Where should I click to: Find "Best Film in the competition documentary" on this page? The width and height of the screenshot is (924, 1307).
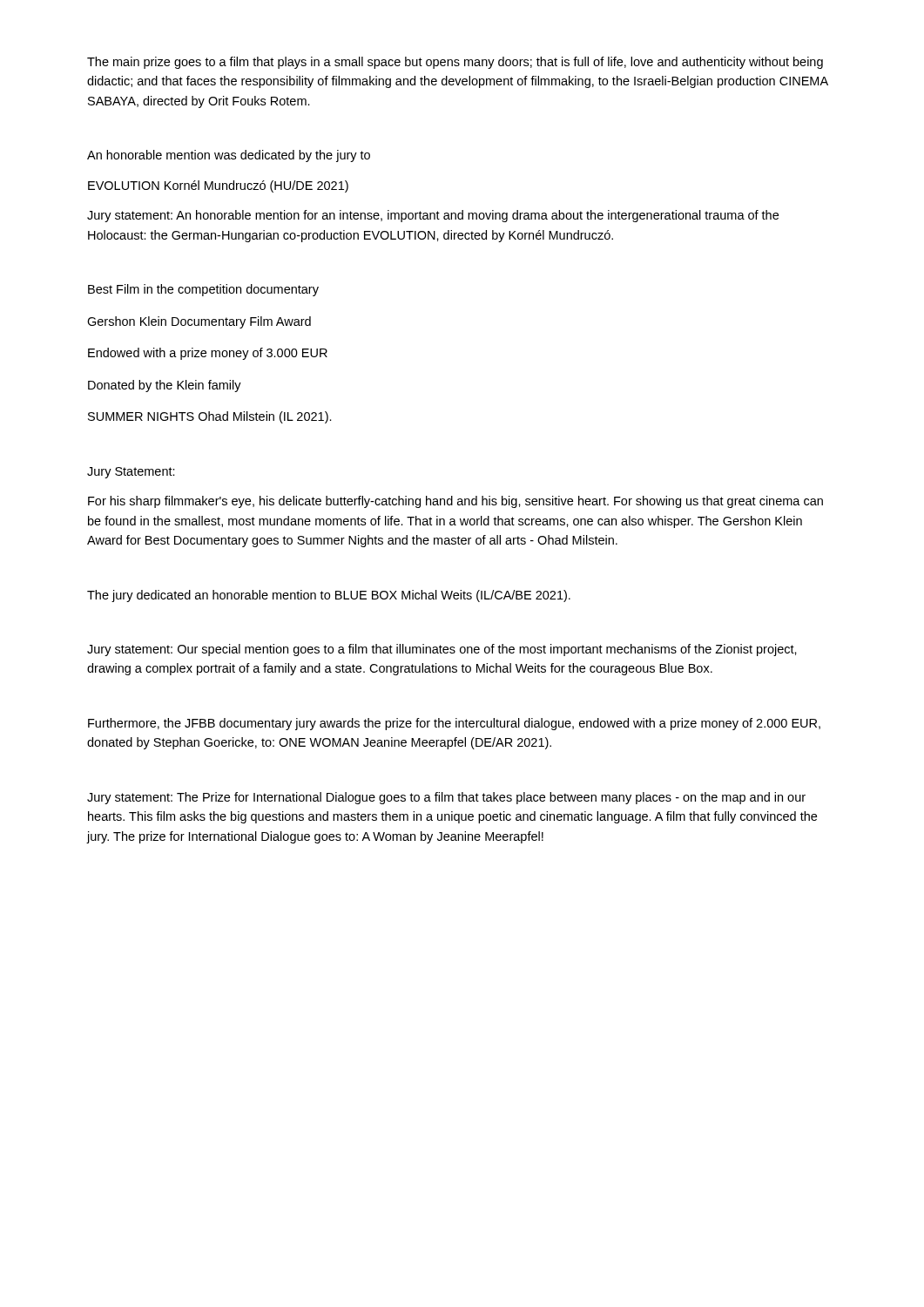tap(203, 290)
